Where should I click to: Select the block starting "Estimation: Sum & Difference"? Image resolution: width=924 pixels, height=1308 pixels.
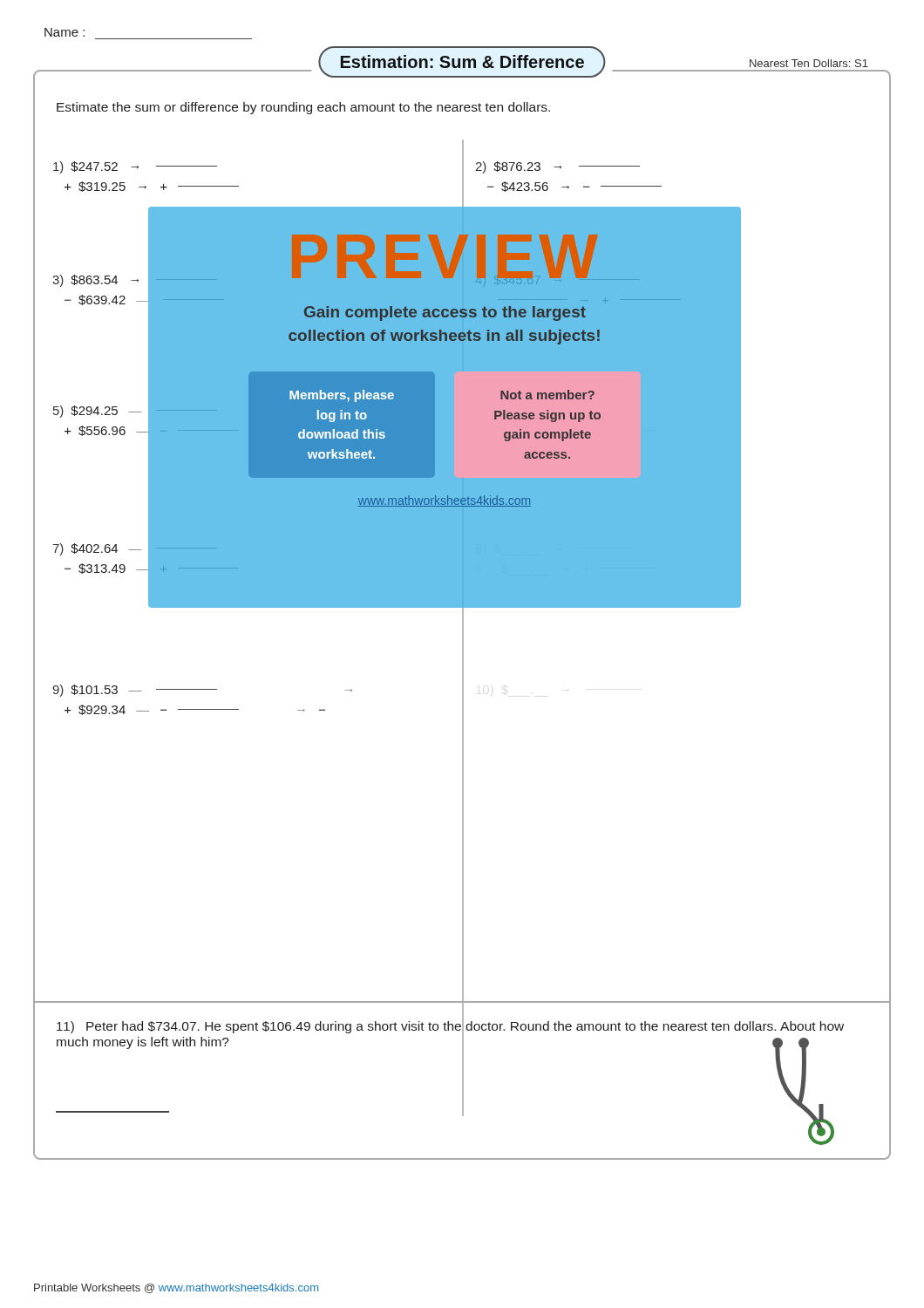(462, 62)
